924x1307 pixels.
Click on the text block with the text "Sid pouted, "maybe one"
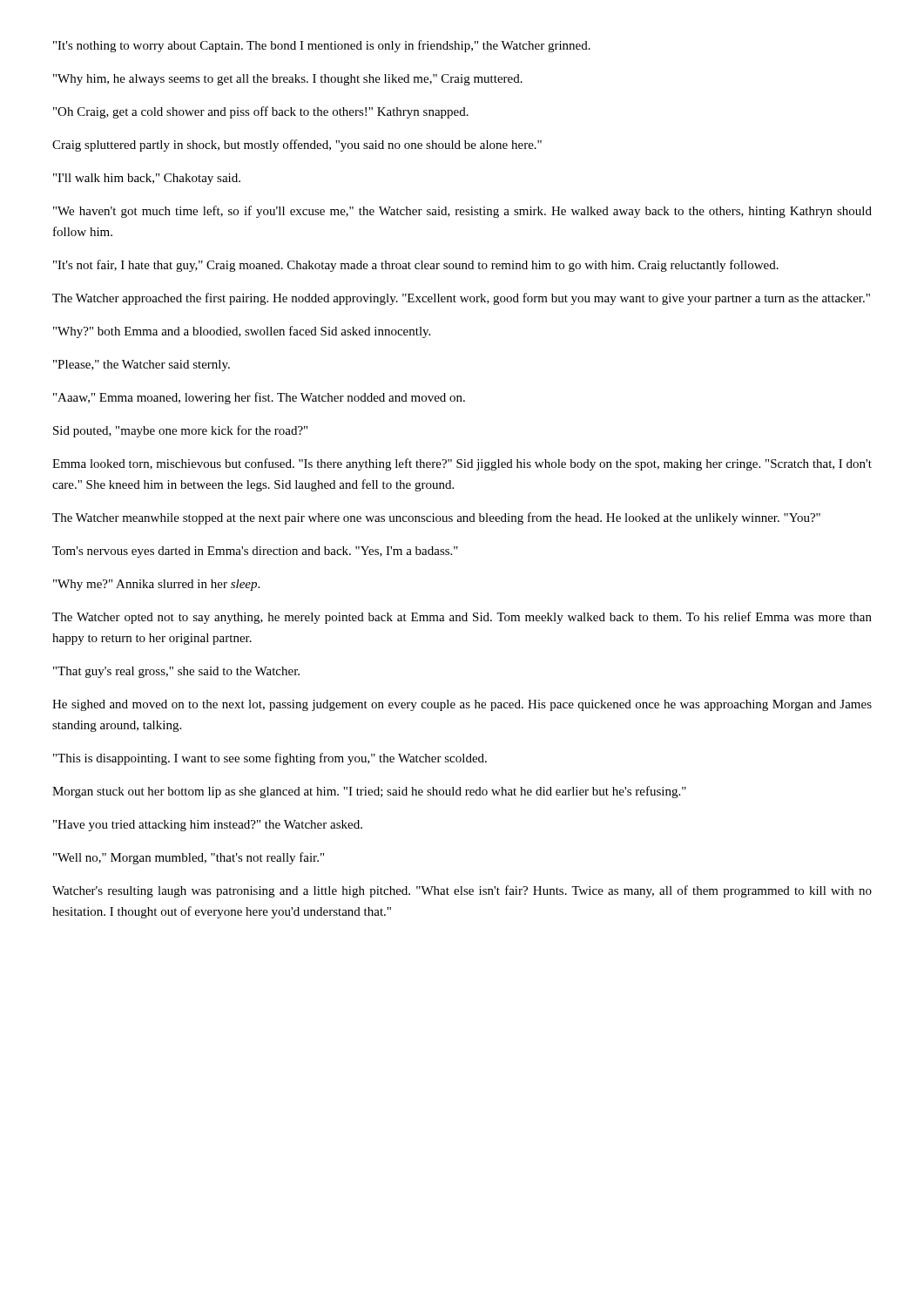[180, 430]
